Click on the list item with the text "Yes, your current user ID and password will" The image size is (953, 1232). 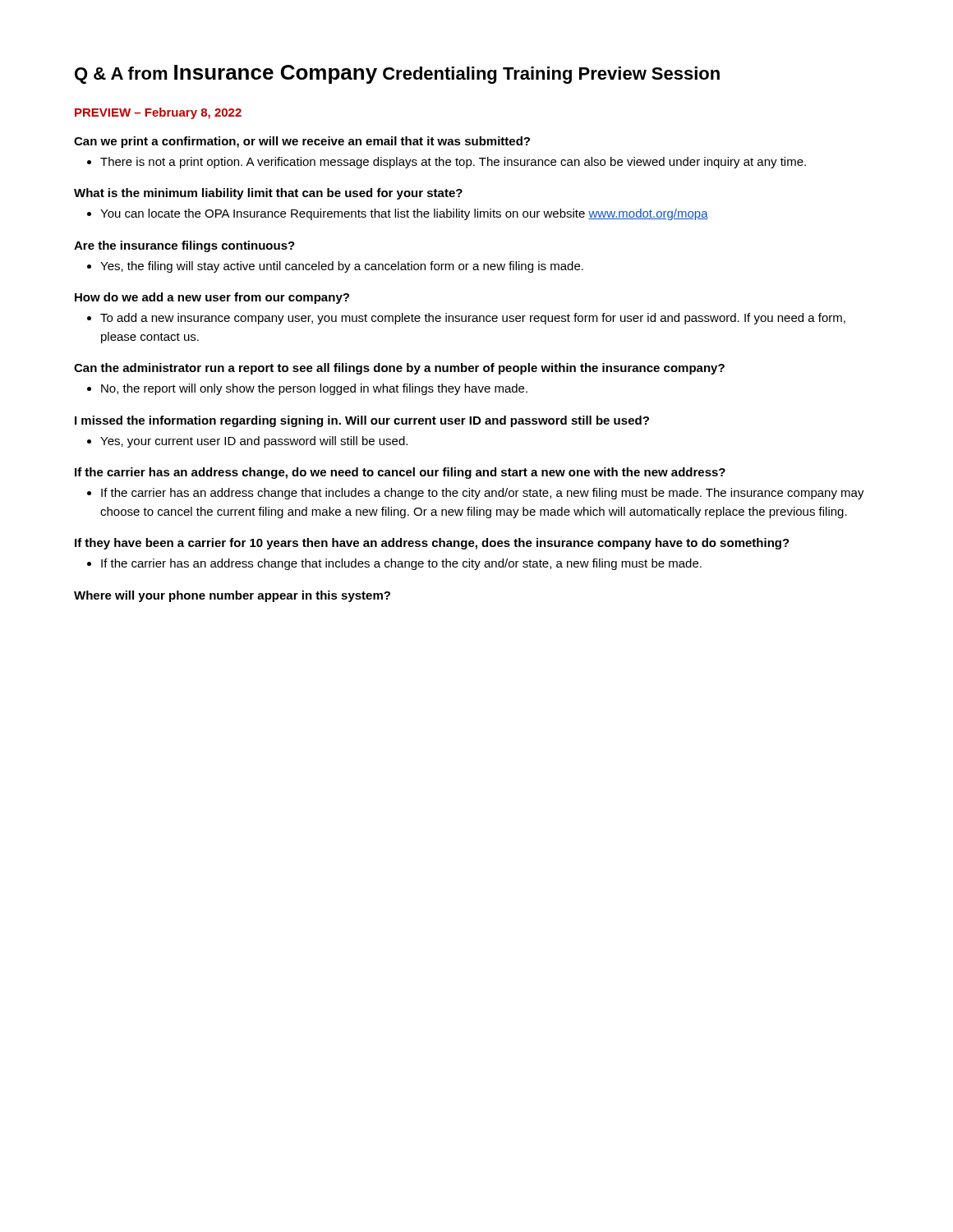[x=254, y=442]
